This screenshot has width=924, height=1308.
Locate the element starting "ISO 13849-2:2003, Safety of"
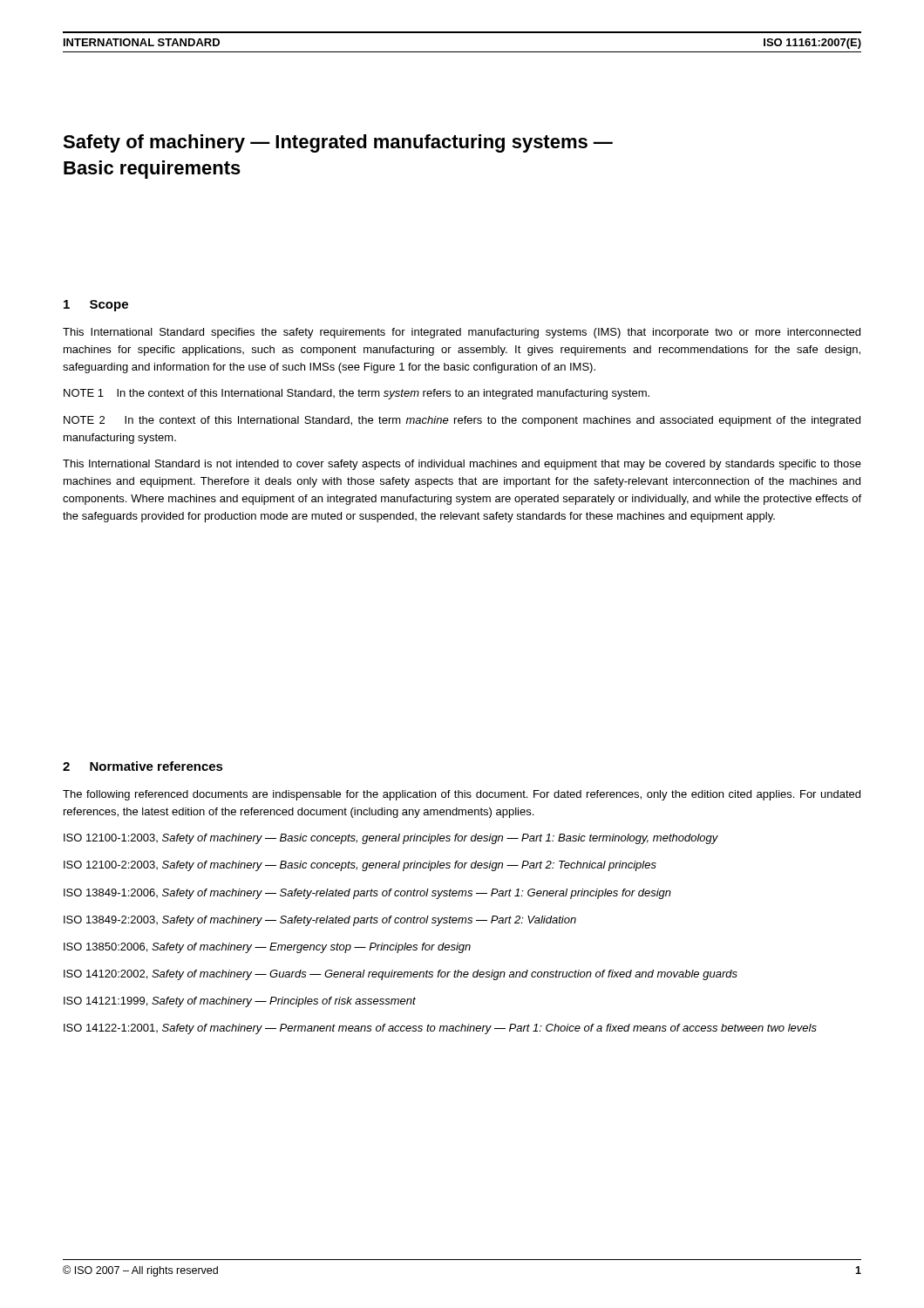tap(462, 920)
